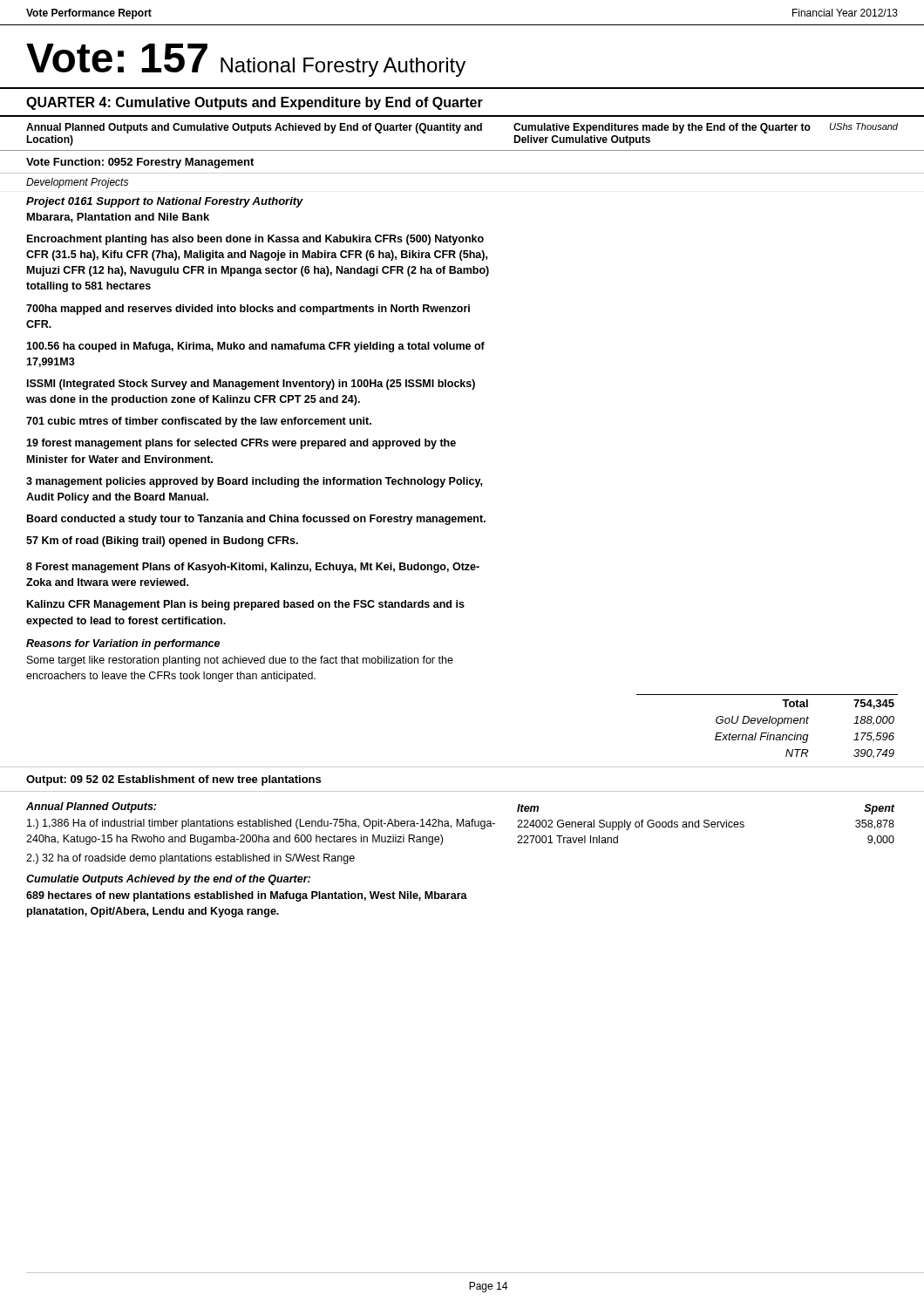
Task: Select the passage starting "Cumulatie Outputs Achieved by the end"
Action: click(x=169, y=879)
